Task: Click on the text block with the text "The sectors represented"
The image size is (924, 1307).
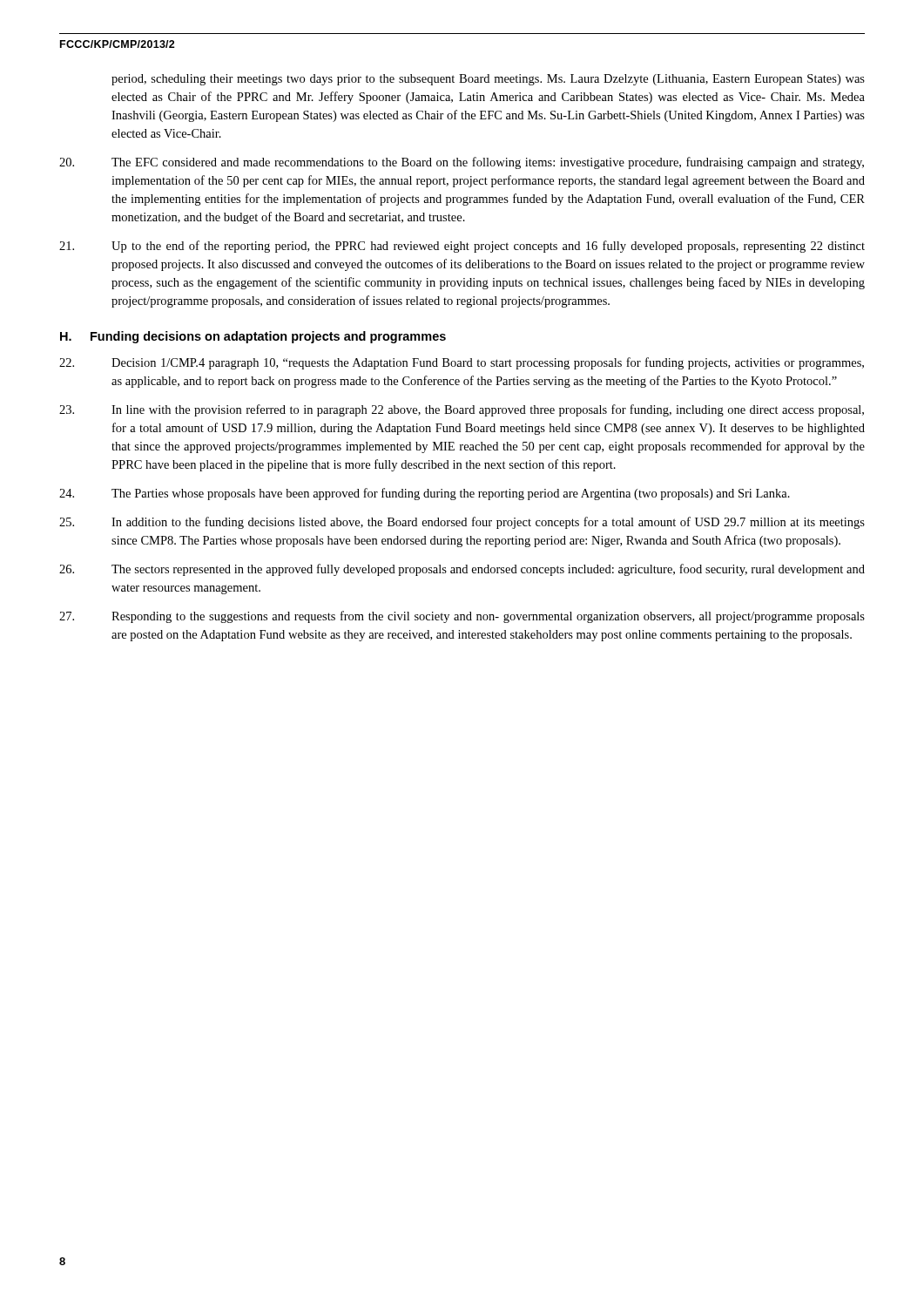Action: coord(462,579)
